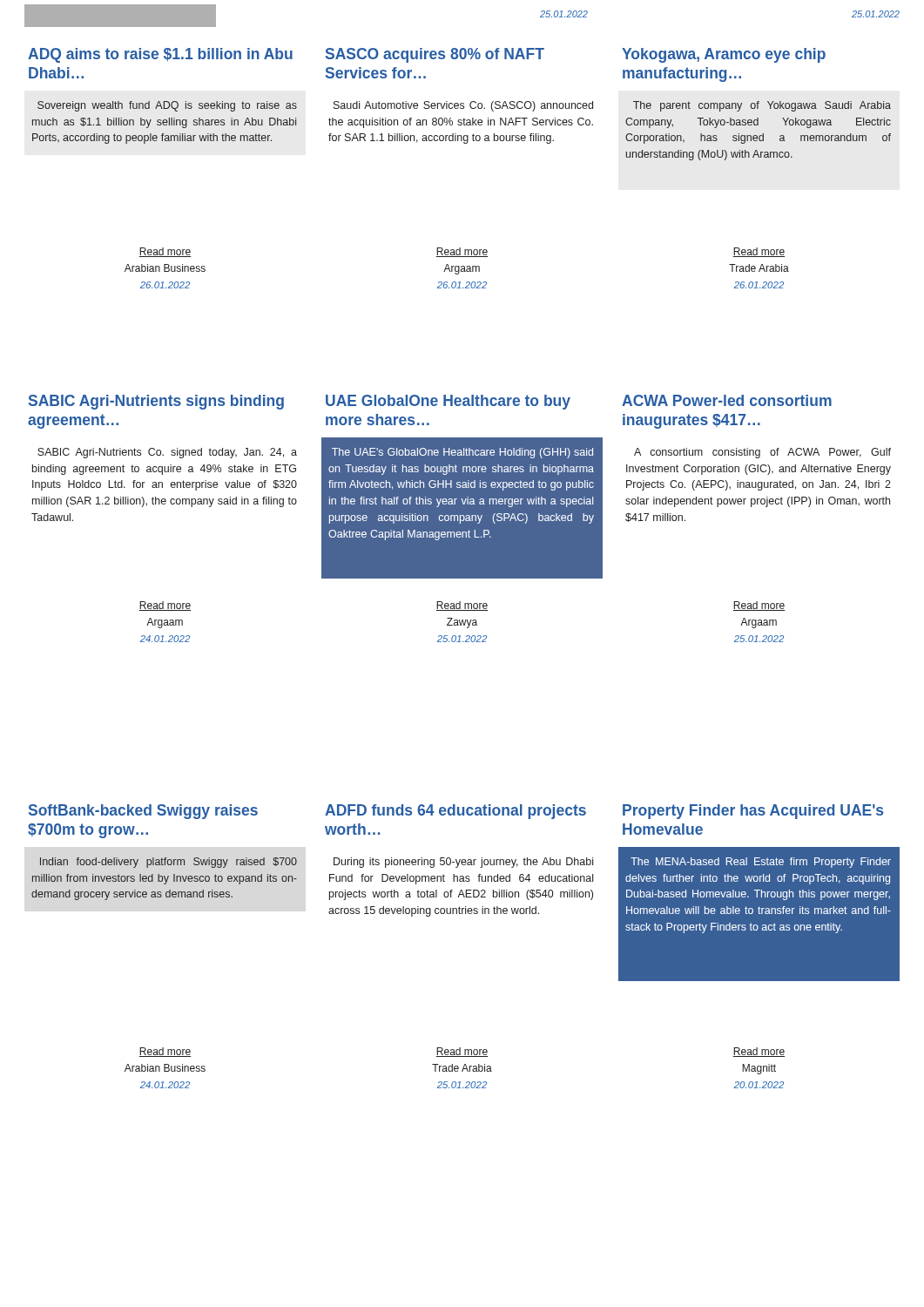The height and width of the screenshot is (1307, 924).
Task: Click on the text containing "Read more Argaam 24.01.2022"
Action: [x=165, y=622]
